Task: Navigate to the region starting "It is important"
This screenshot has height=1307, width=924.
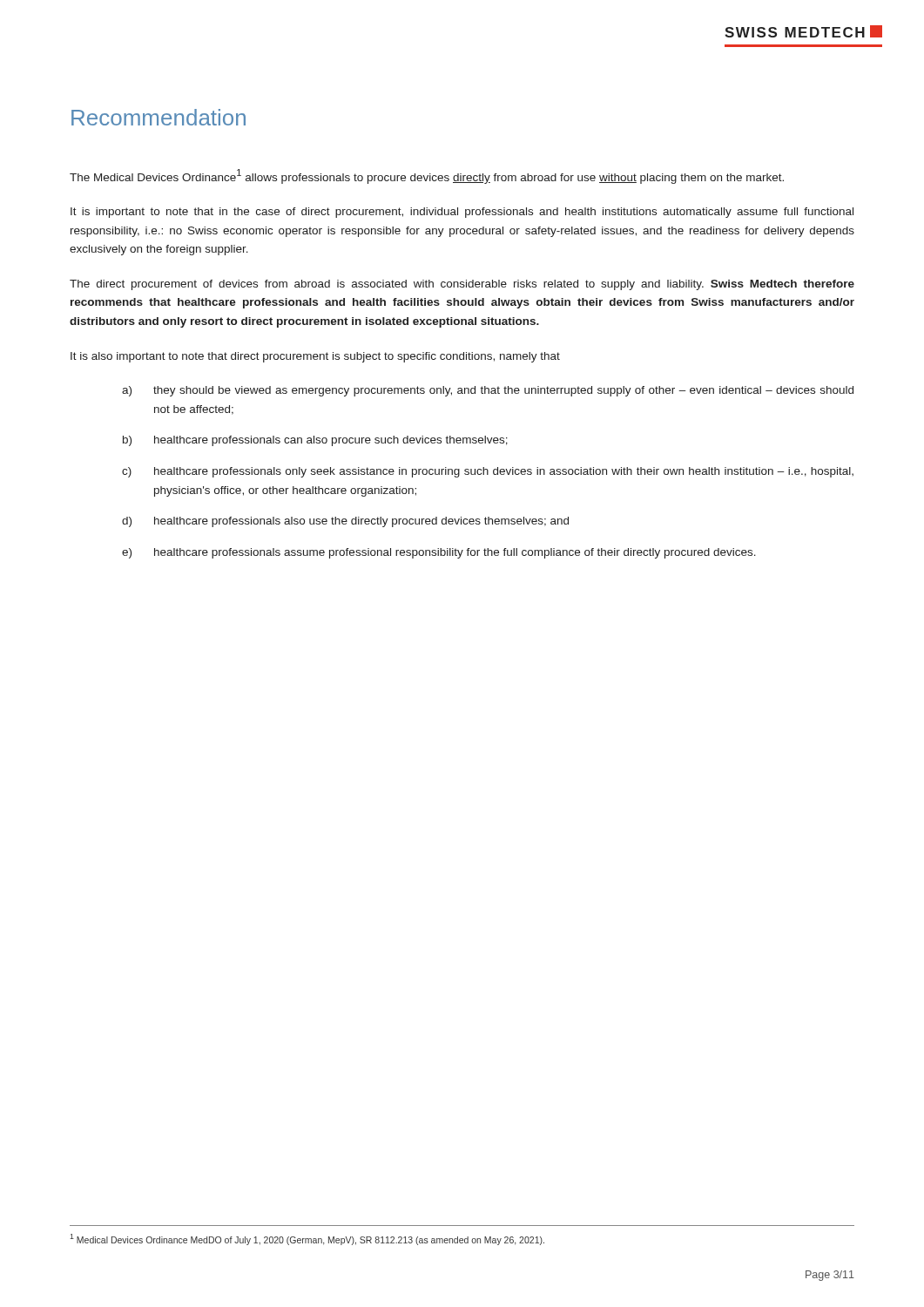Action: (462, 230)
